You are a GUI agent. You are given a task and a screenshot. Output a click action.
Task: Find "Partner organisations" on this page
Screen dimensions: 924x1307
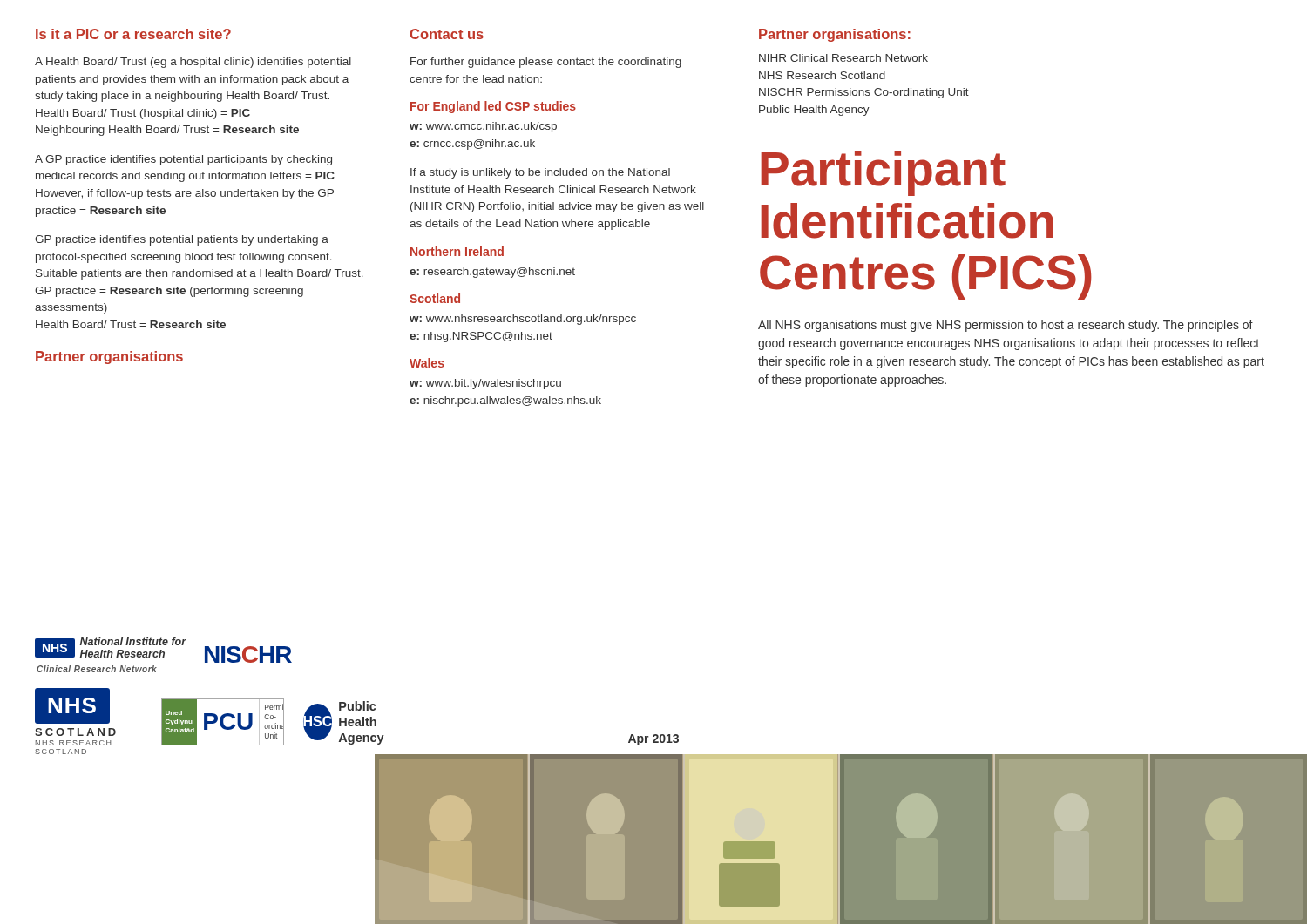(109, 357)
